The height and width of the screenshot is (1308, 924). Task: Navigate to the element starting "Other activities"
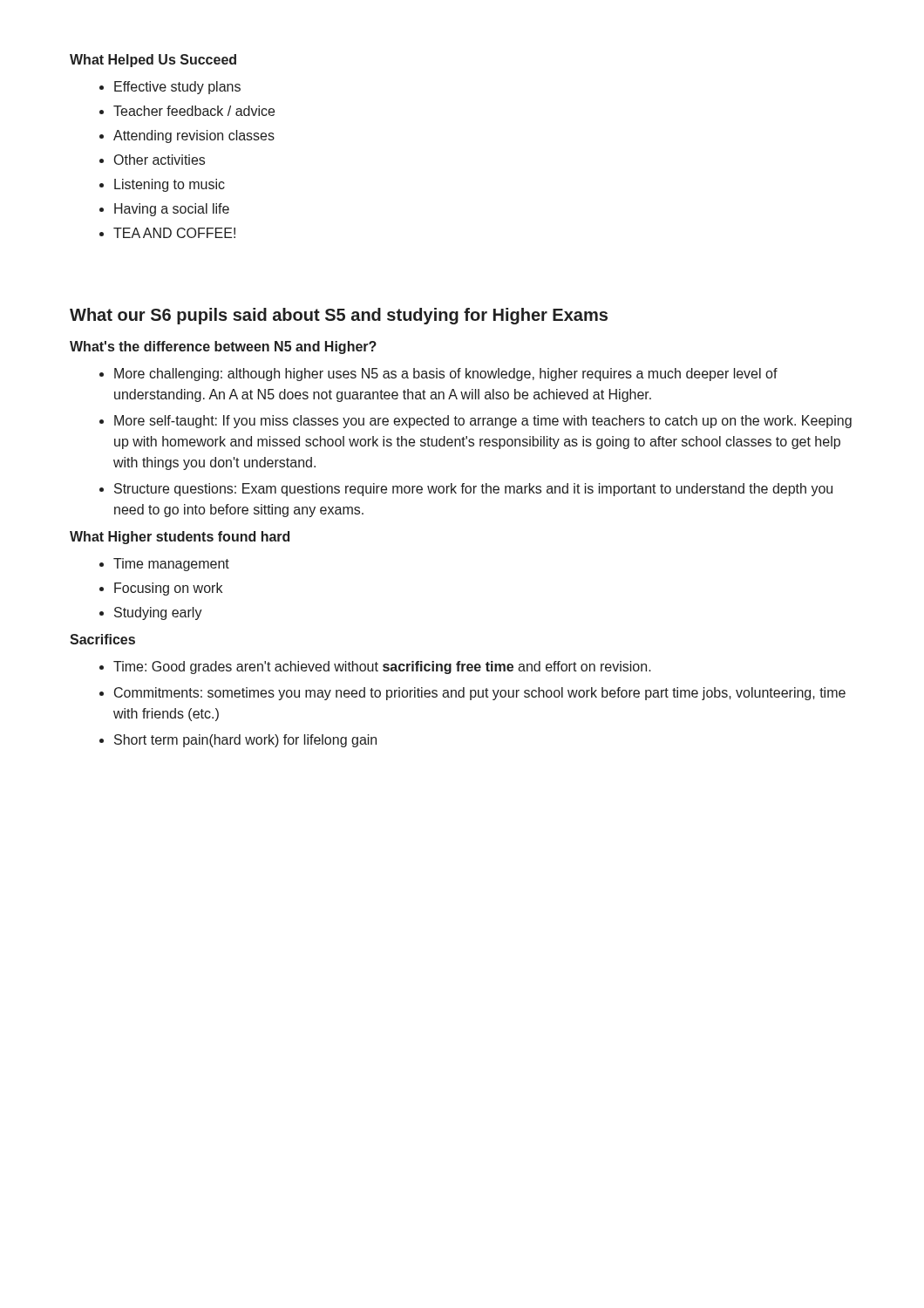pyautogui.click(x=152, y=160)
